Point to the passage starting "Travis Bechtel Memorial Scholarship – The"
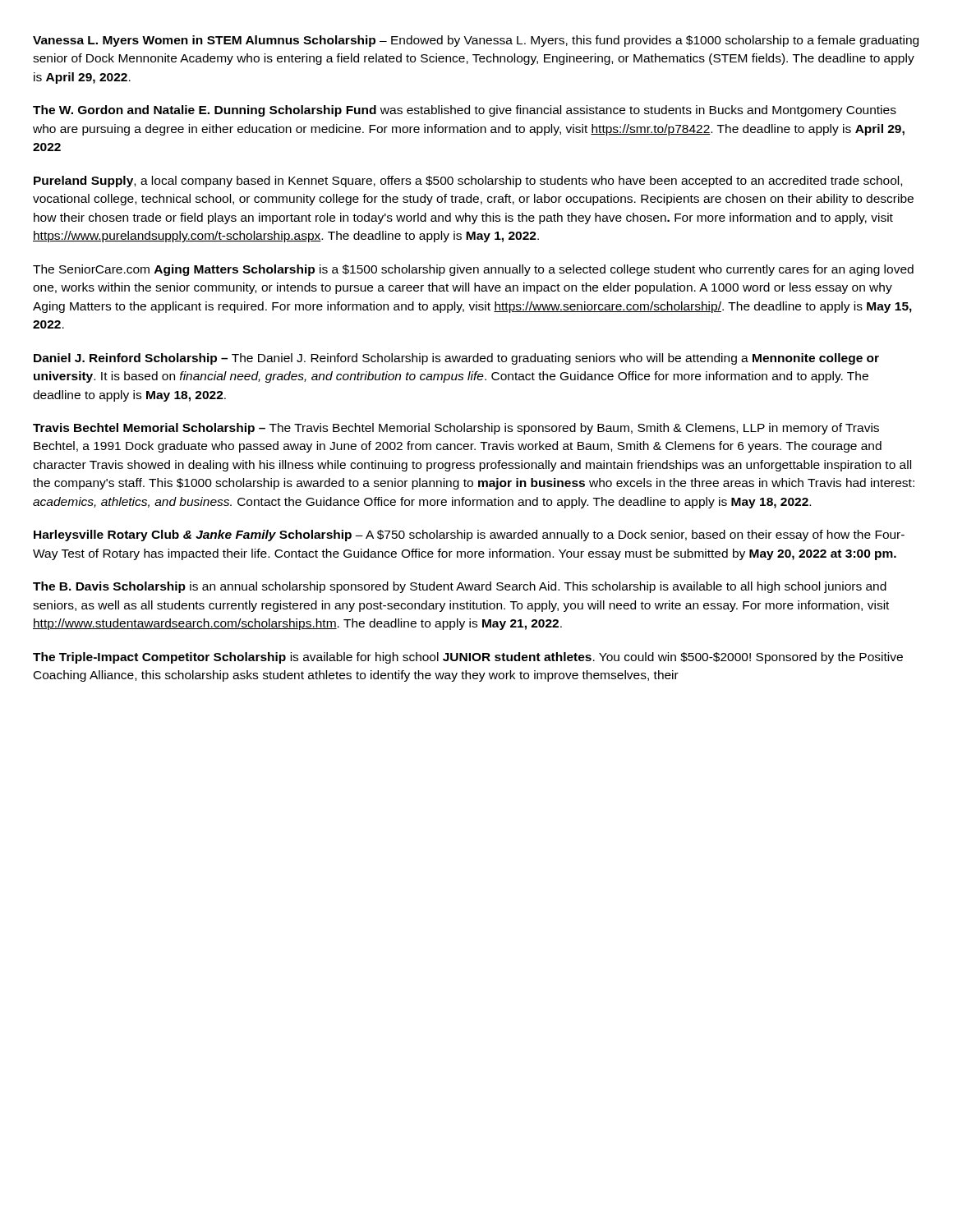 point(474,464)
